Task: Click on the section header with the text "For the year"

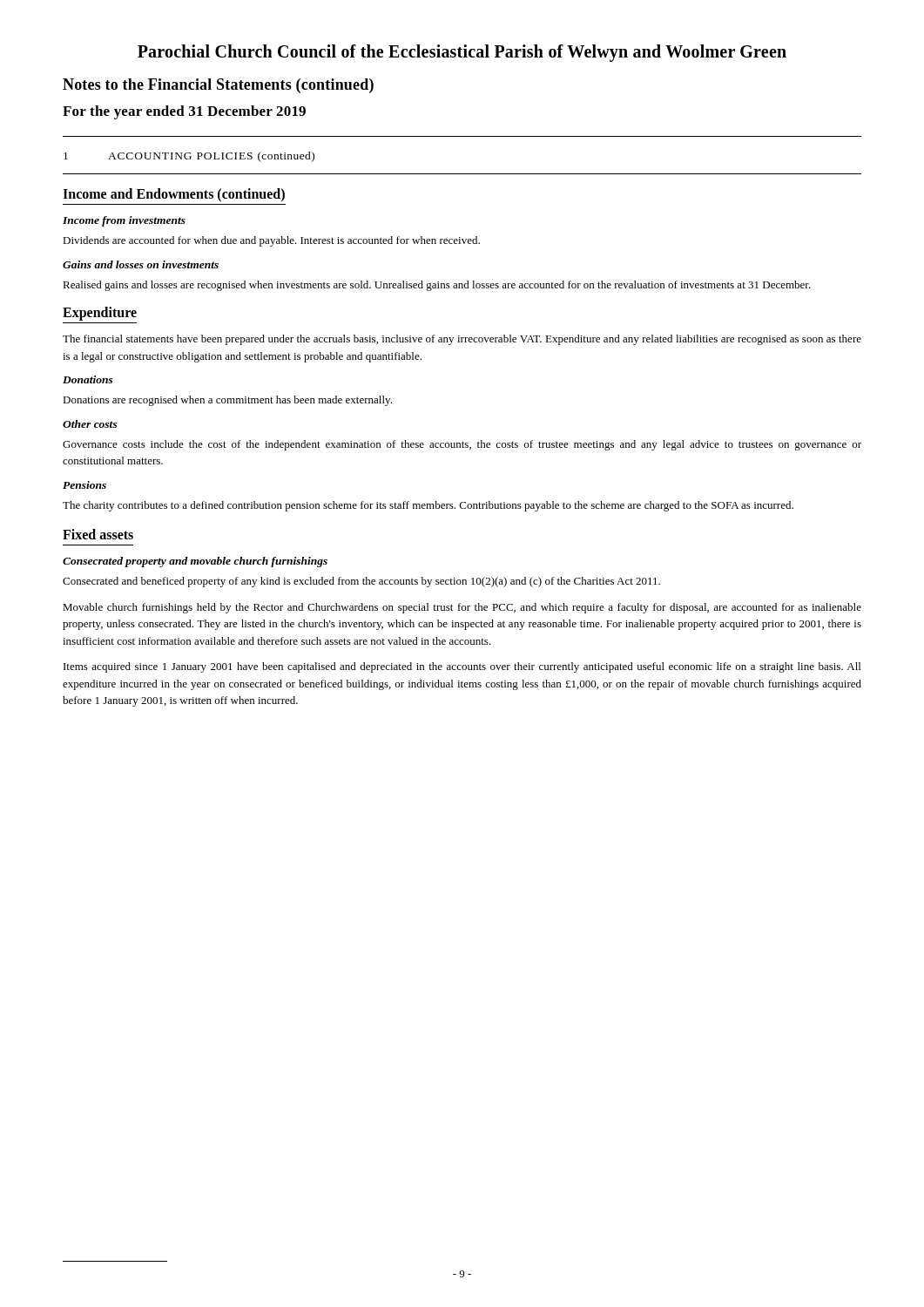Action: [x=185, y=111]
